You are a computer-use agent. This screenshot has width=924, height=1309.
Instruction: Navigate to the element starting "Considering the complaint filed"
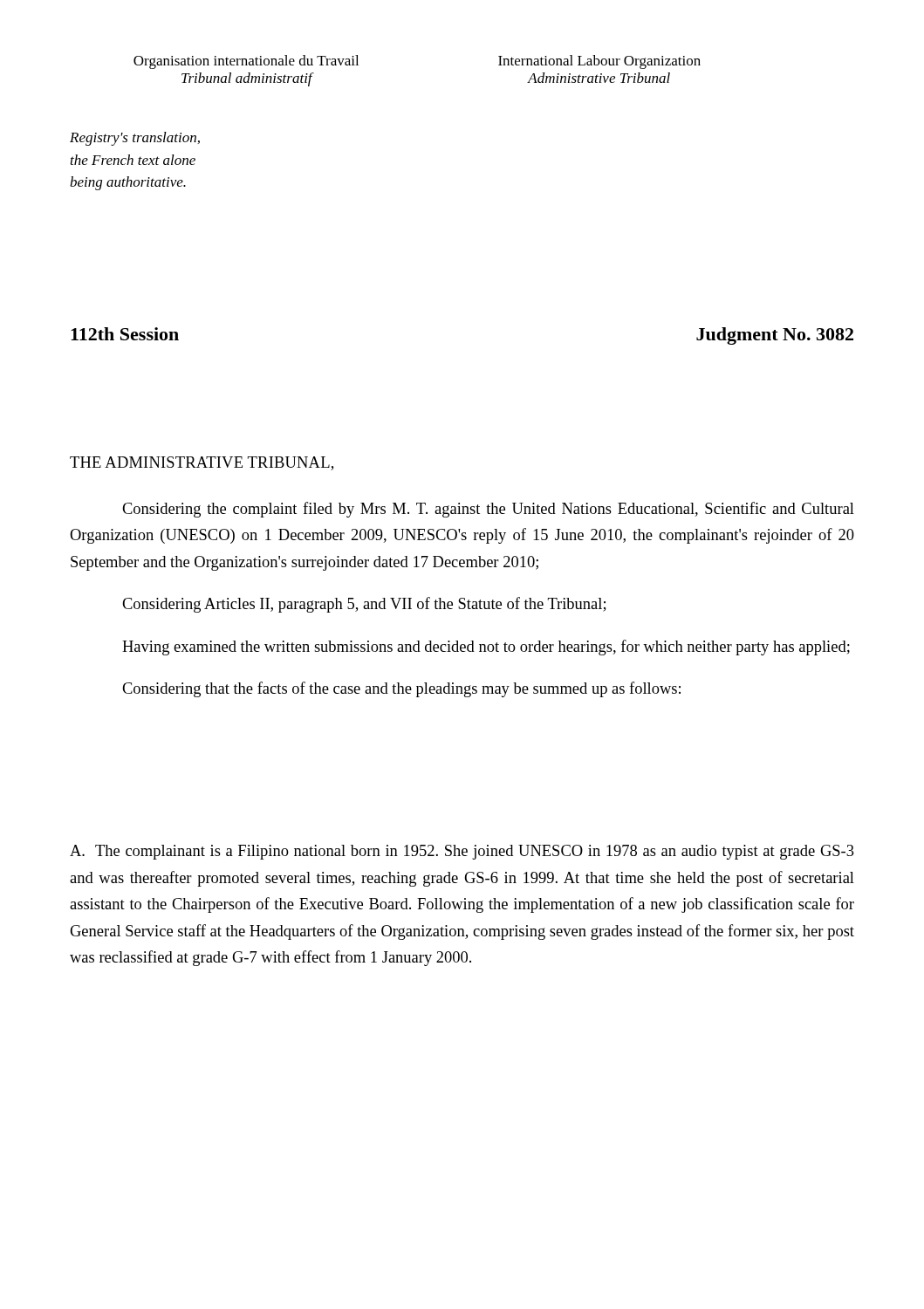click(462, 535)
